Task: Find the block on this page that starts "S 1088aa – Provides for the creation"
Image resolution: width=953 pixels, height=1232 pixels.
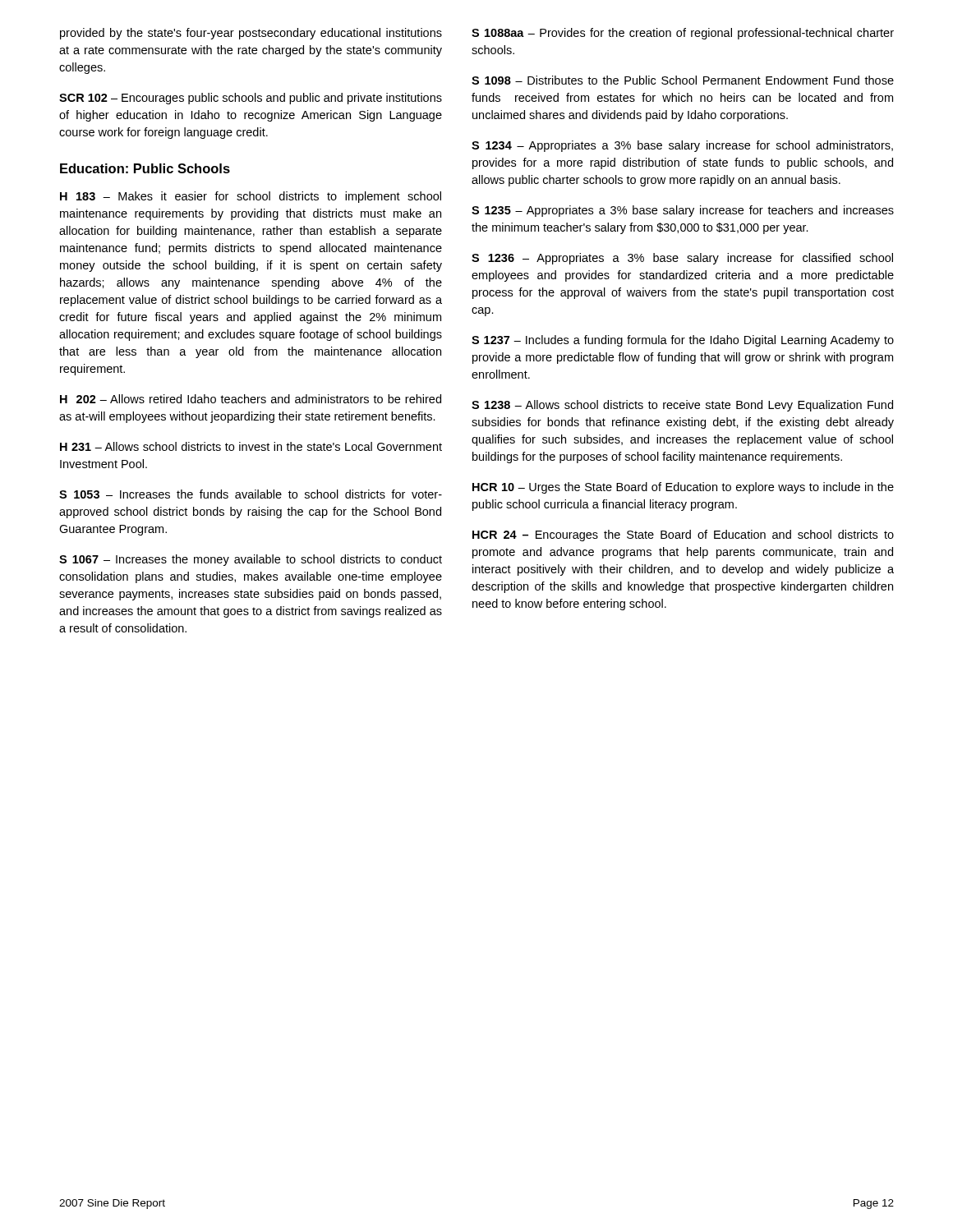Action: (683, 41)
